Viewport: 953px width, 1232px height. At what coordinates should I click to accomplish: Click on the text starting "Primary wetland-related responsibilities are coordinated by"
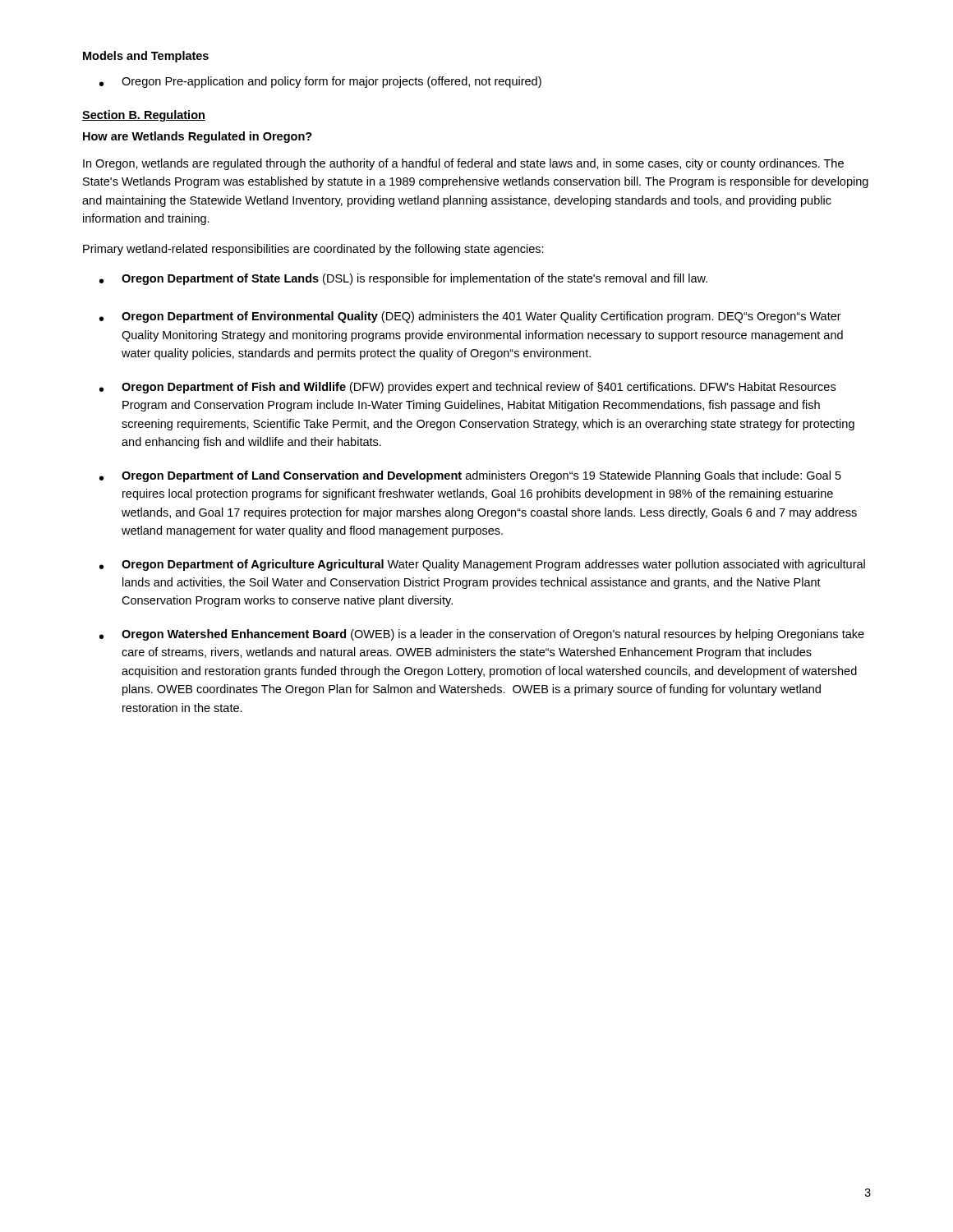tap(313, 249)
